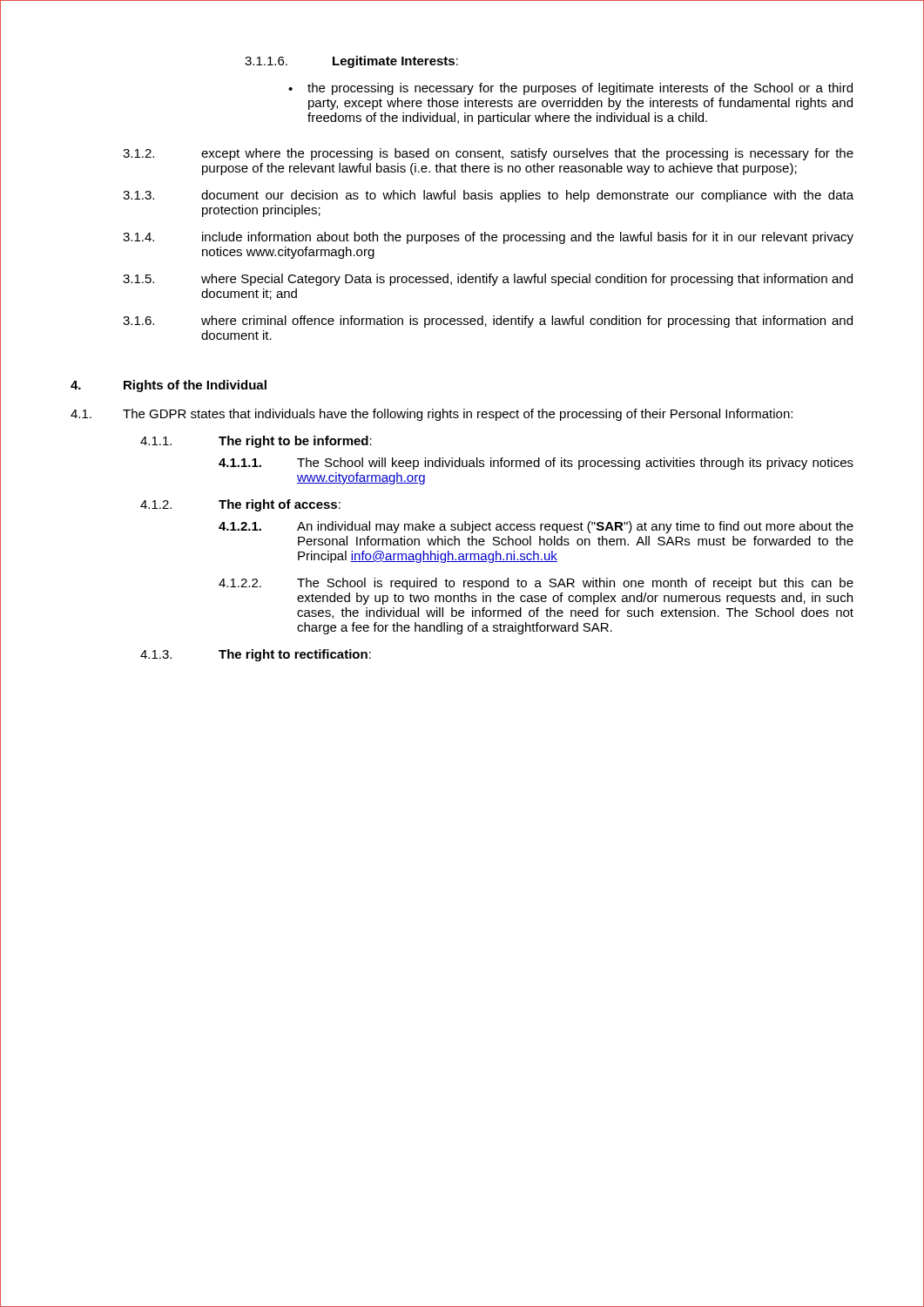924x1307 pixels.
Task: Find the list item containing "3.1.3. document our decision as to which lawful"
Action: pyautogui.click(x=488, y=202)
